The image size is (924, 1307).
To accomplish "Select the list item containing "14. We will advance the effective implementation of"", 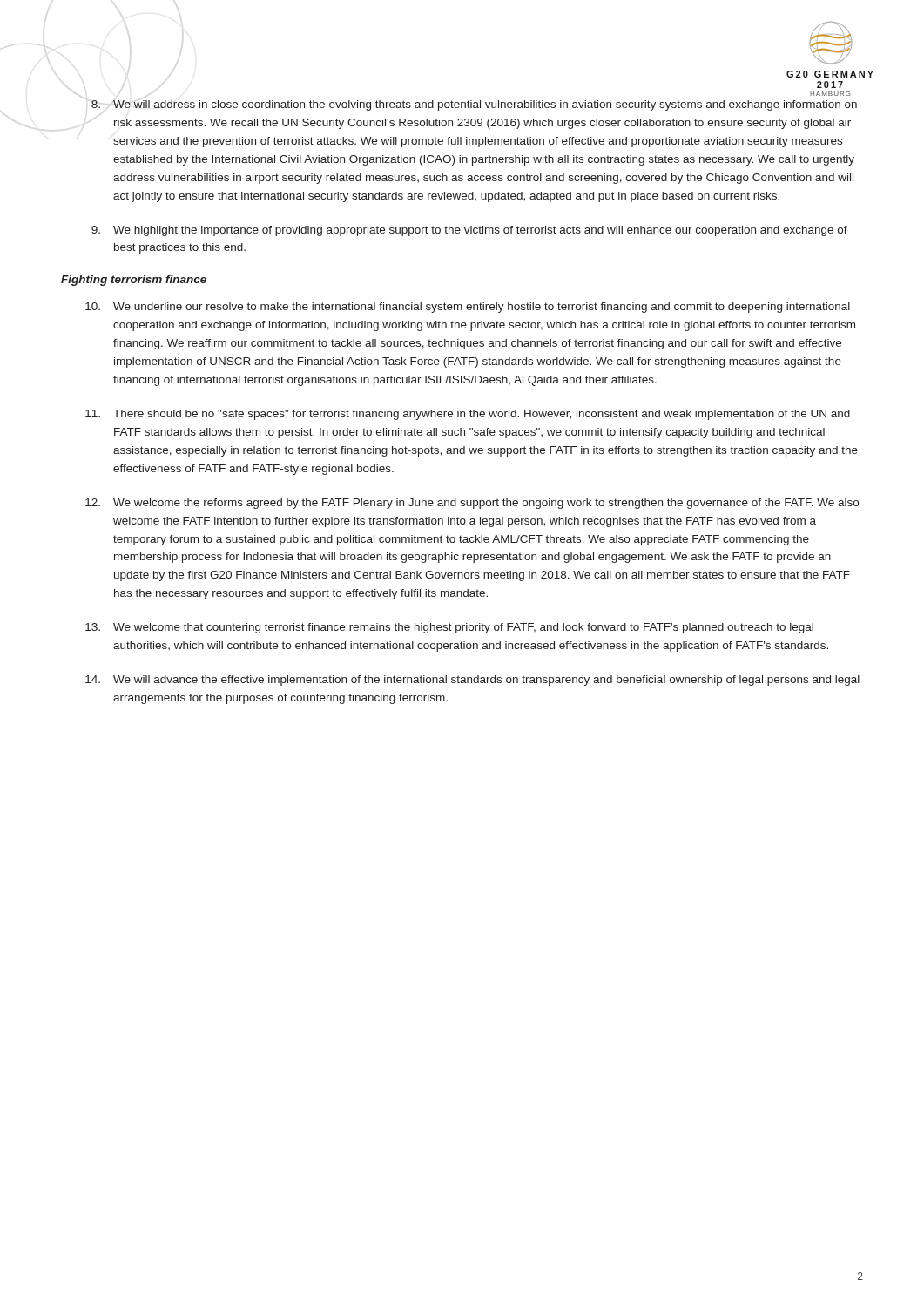I will click(x=462, y=689).
